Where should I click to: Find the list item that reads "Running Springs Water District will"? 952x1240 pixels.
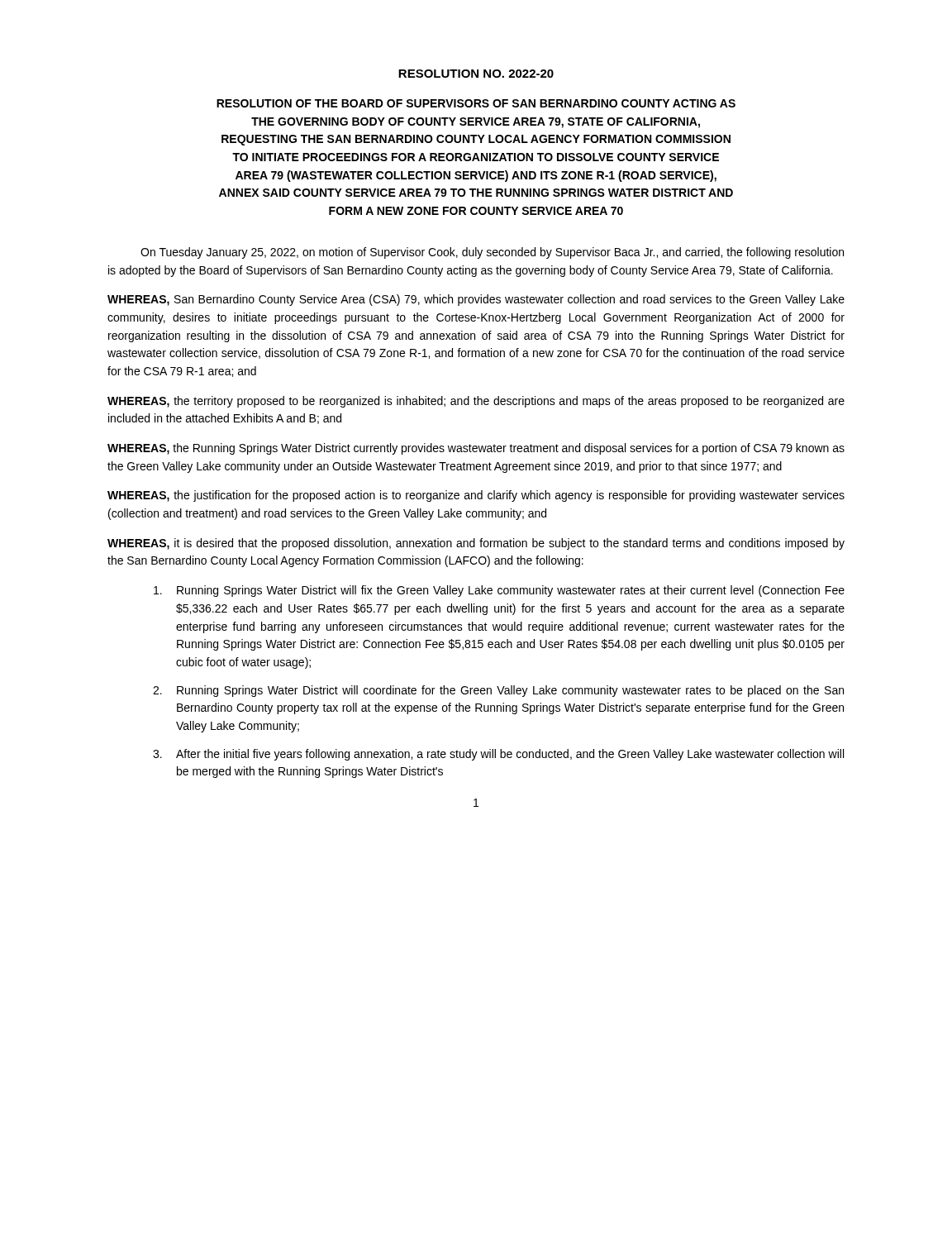[x=499, y=627]
